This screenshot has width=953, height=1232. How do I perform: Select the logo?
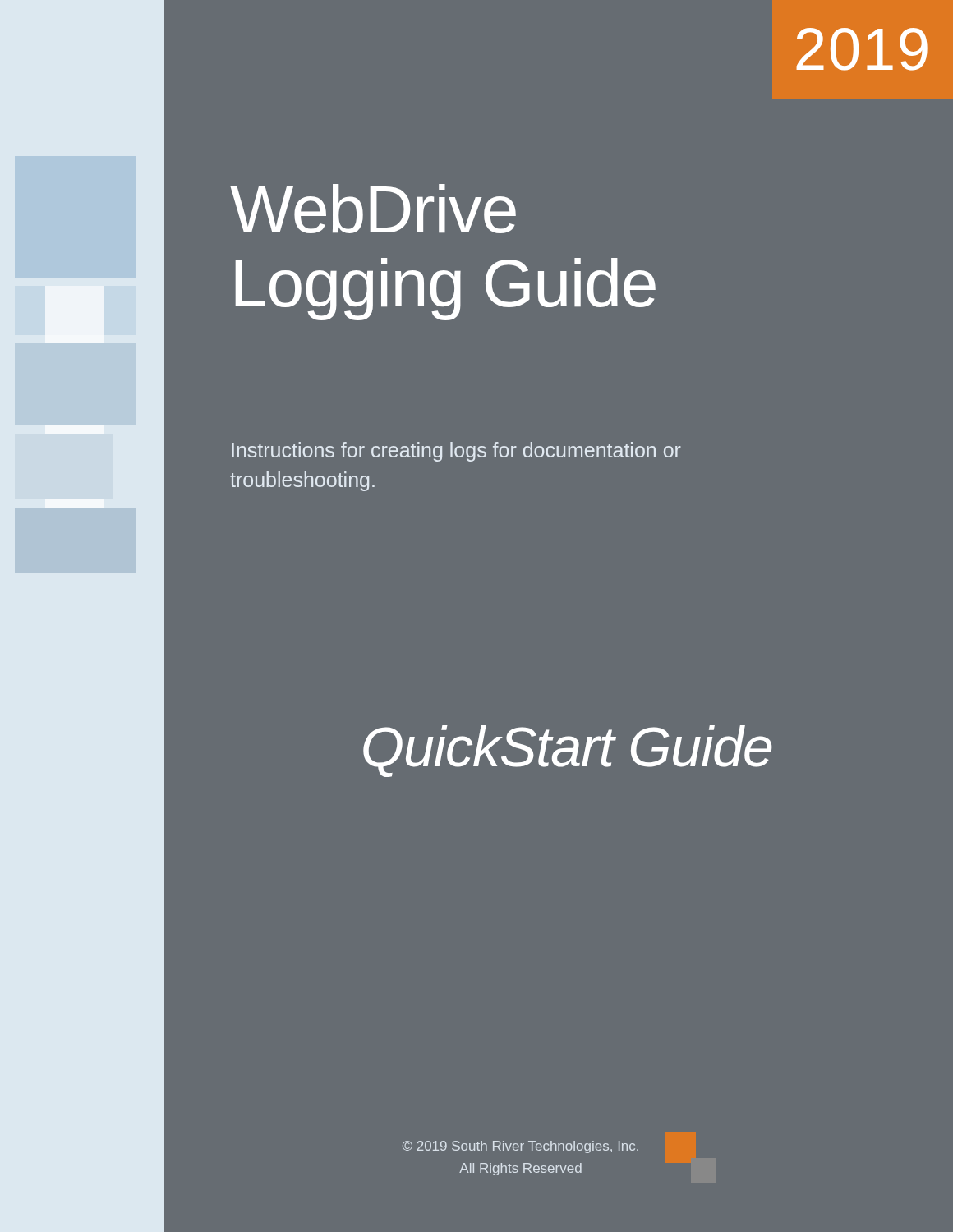click(x=690, y=1157)
